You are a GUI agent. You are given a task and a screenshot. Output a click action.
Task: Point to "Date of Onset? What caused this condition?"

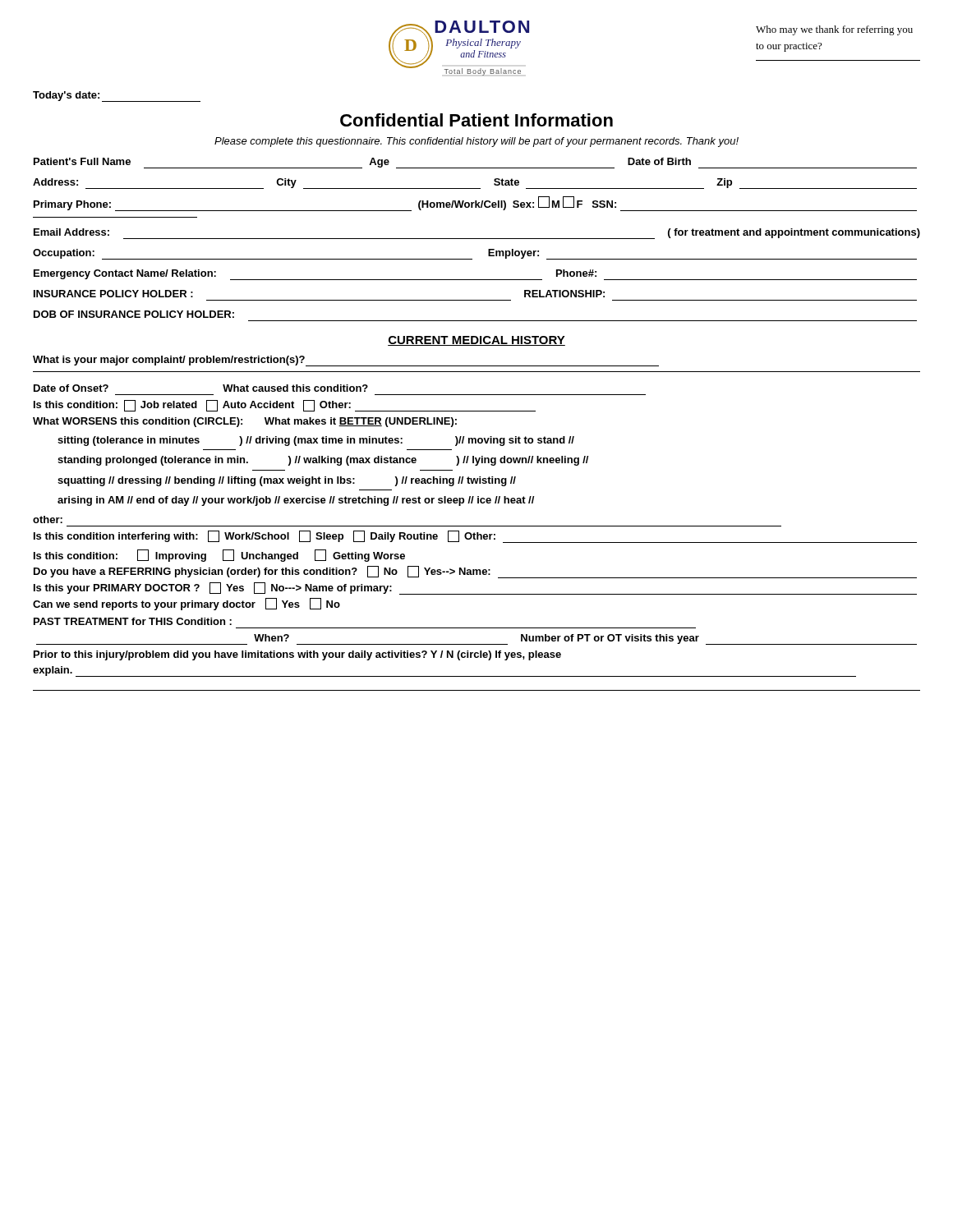[339, 389]
